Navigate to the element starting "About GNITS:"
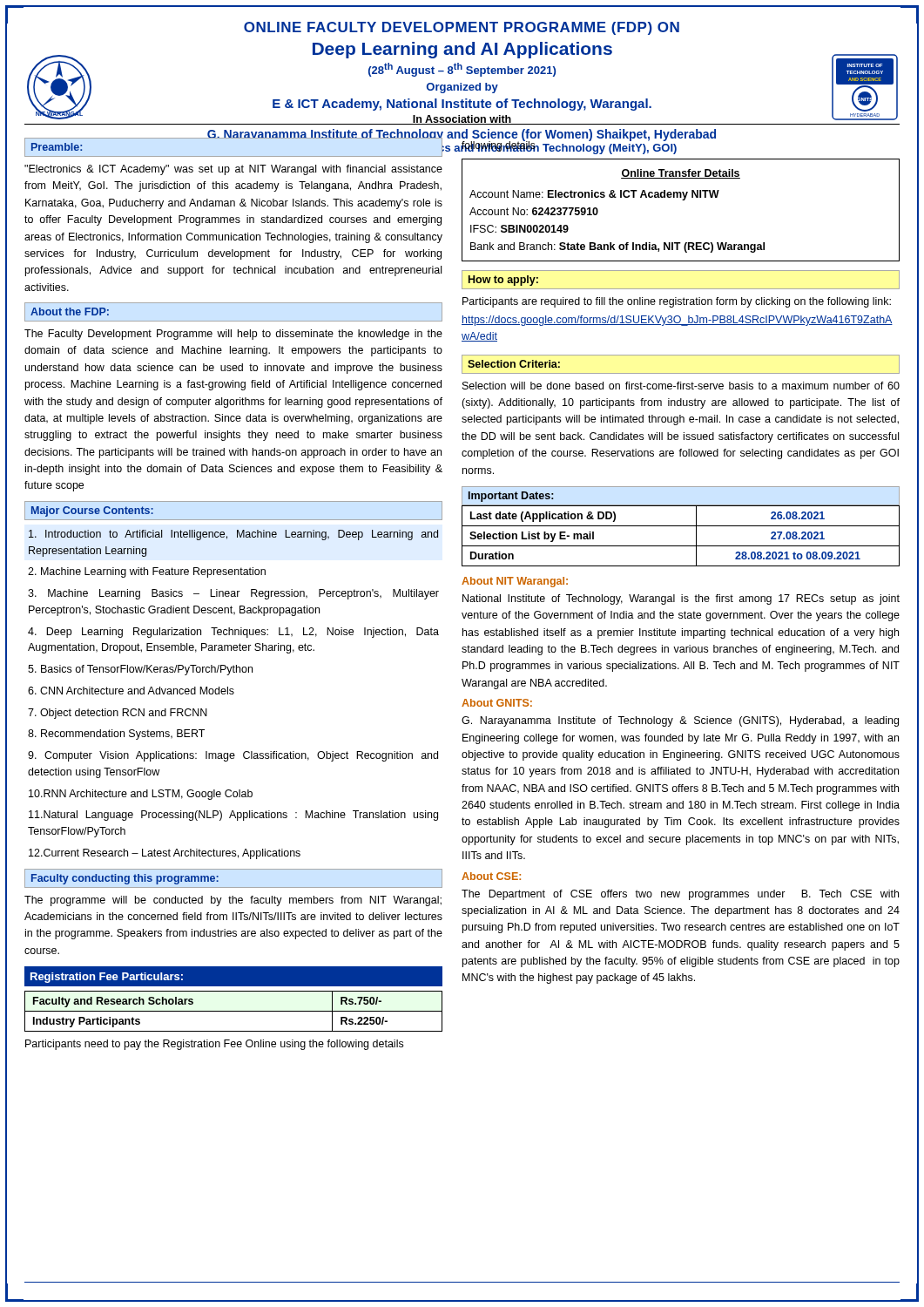This screenshot has width=924, height=1307. [497, 703]
